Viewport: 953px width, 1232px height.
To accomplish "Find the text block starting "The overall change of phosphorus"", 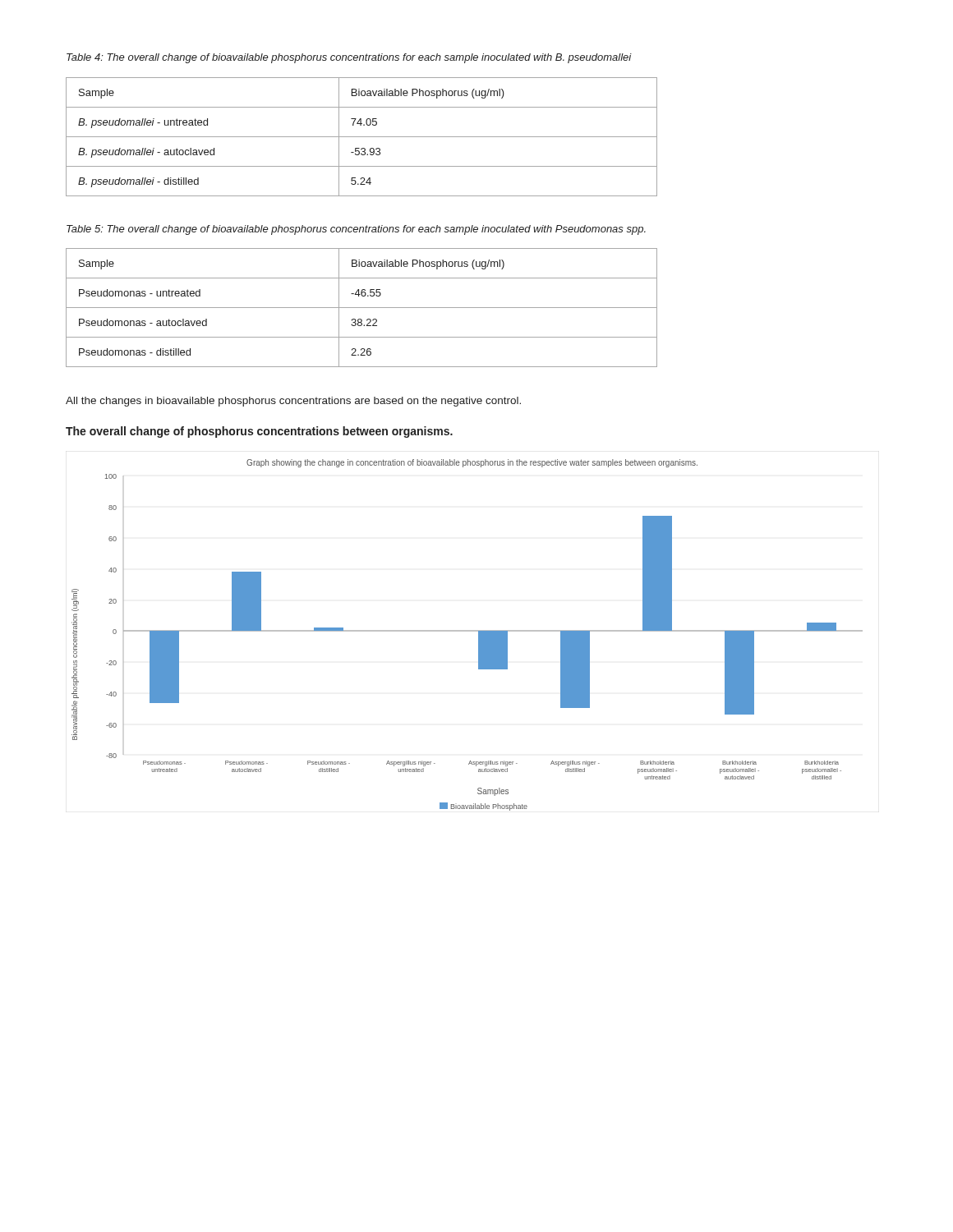I will (x=259, y=431).
